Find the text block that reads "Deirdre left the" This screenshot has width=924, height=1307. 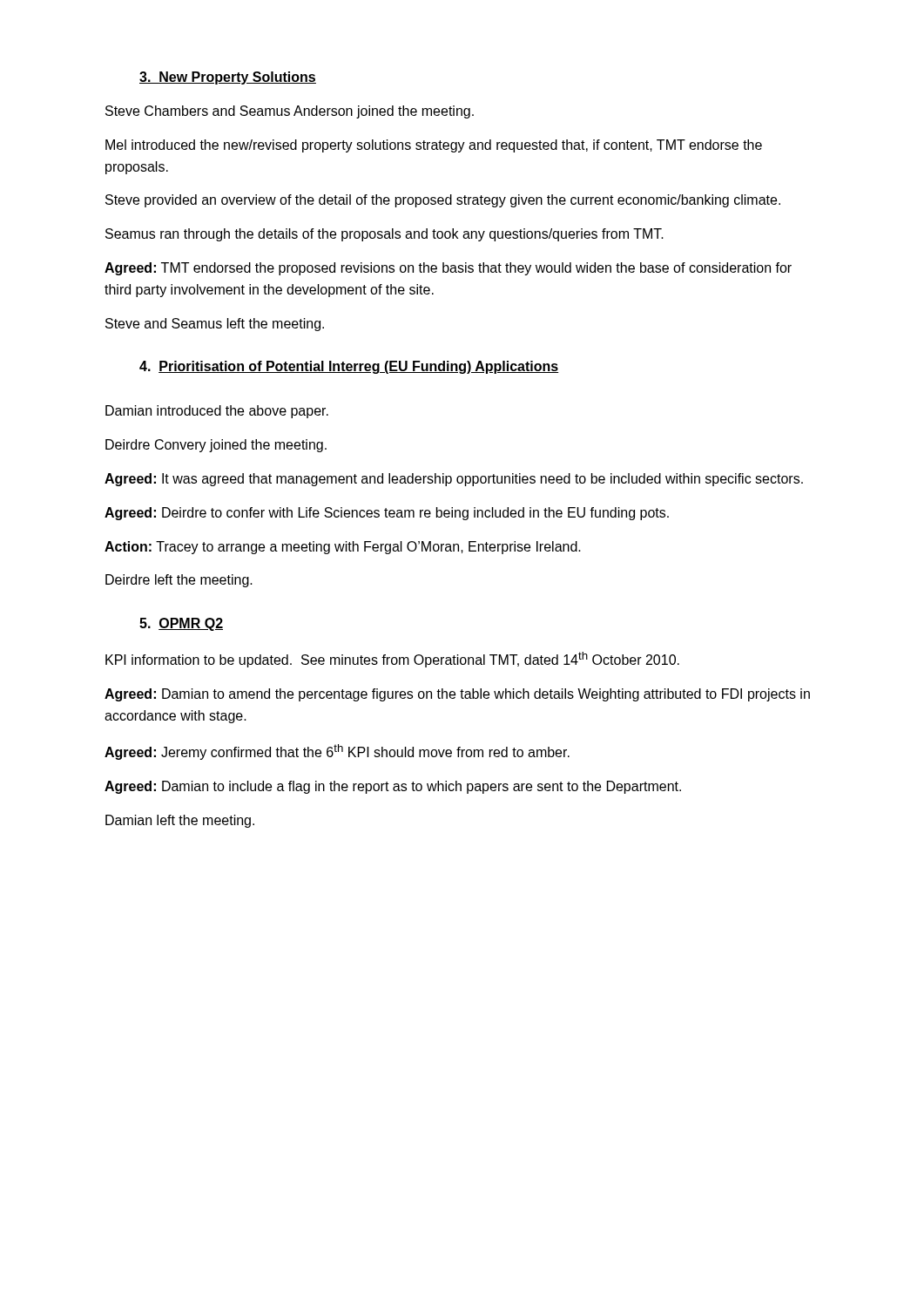click(x=179, y=580)
